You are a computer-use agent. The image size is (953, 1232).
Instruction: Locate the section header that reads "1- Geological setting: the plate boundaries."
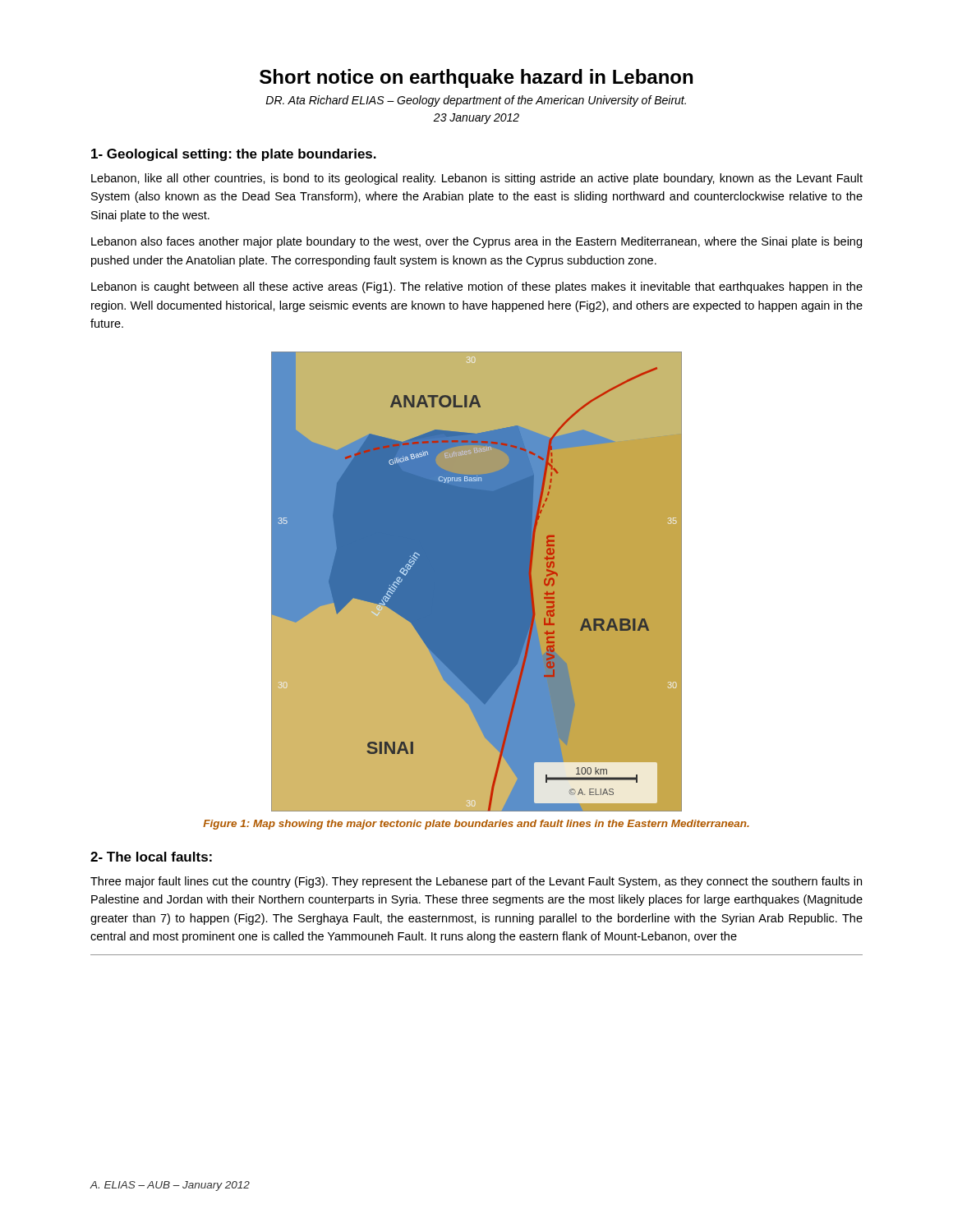click(x=234, y=154)
